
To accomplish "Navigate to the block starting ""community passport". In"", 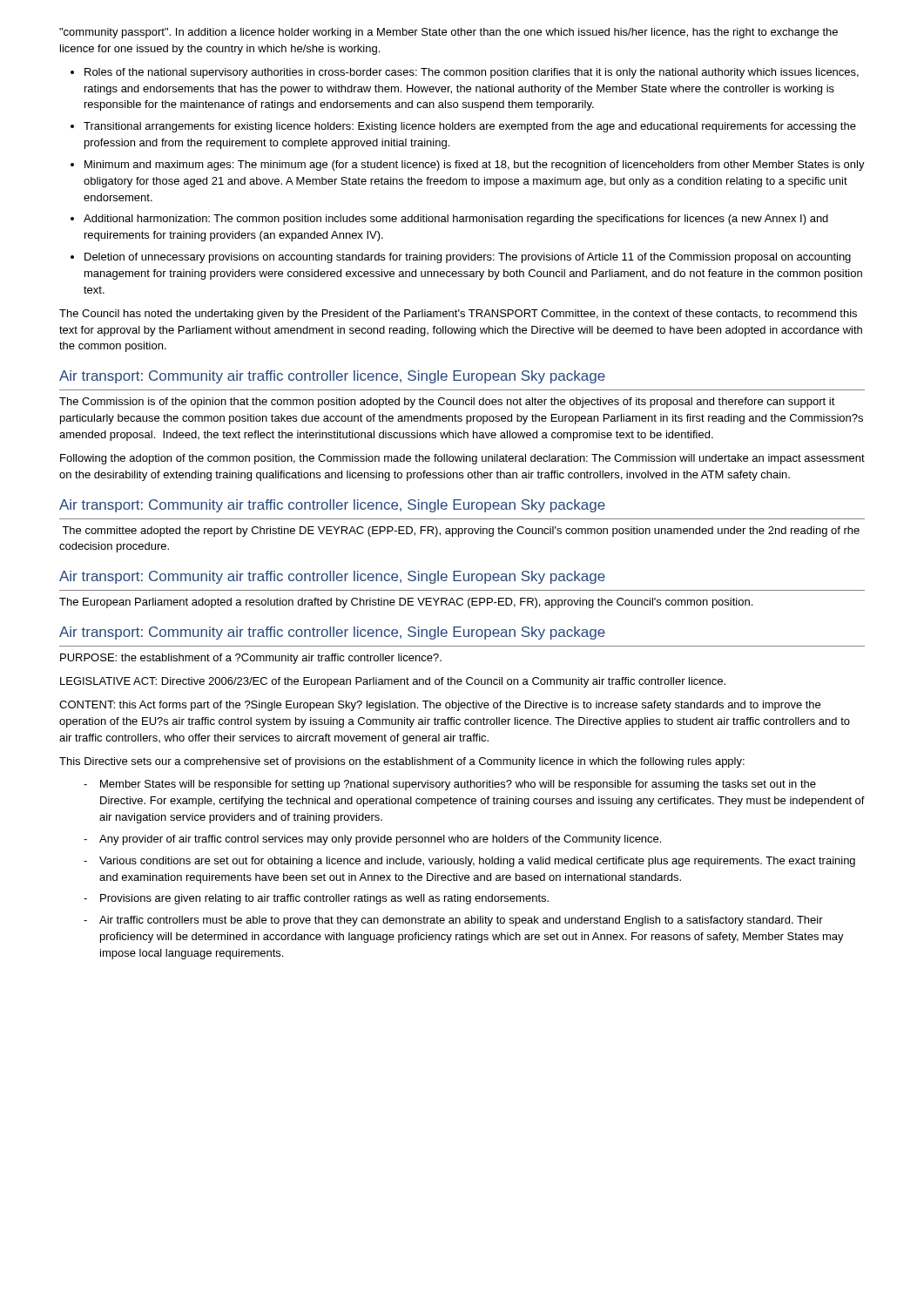I will pos(462,41).
